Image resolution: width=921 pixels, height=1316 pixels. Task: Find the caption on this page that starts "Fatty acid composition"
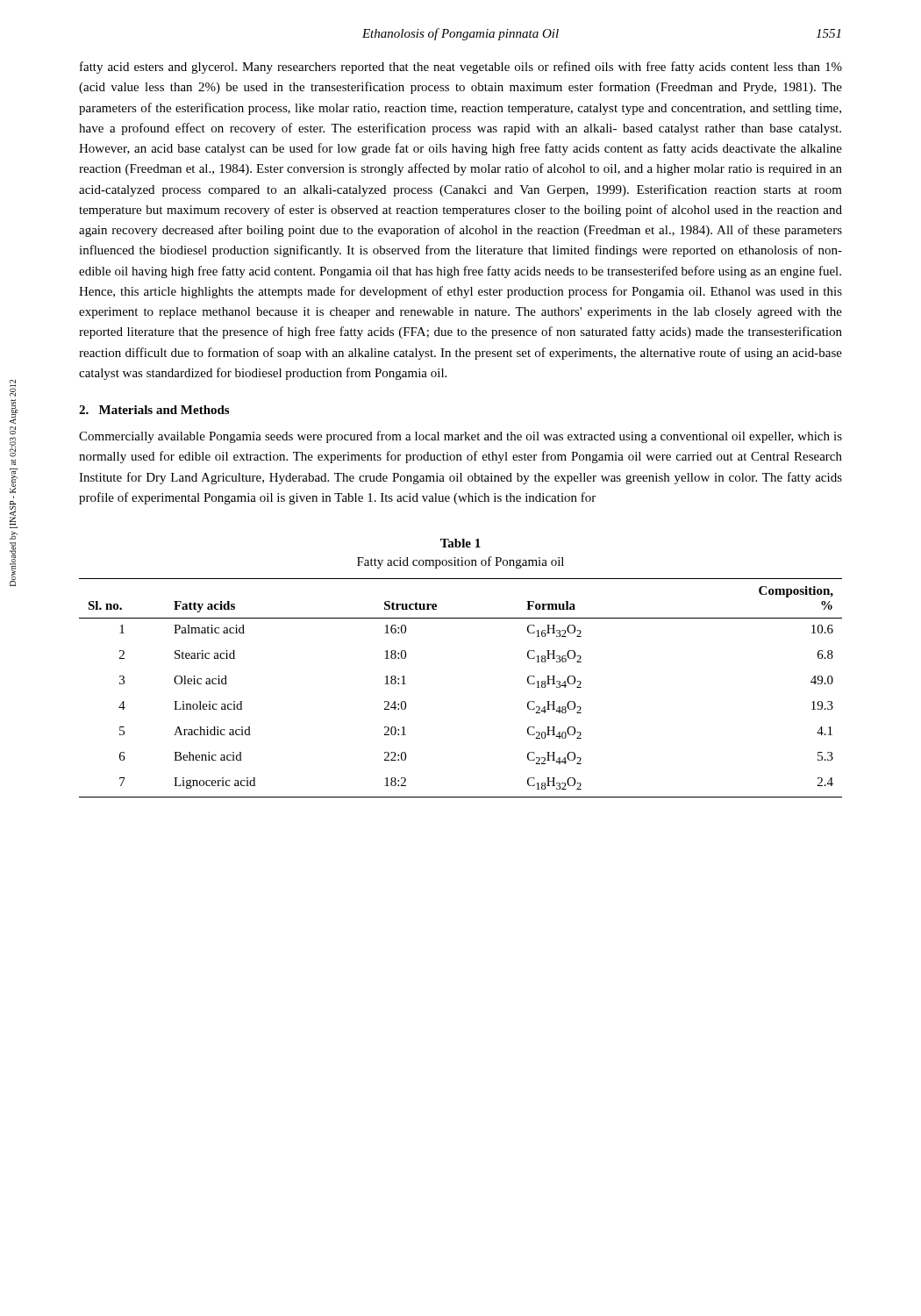(460, 561)
